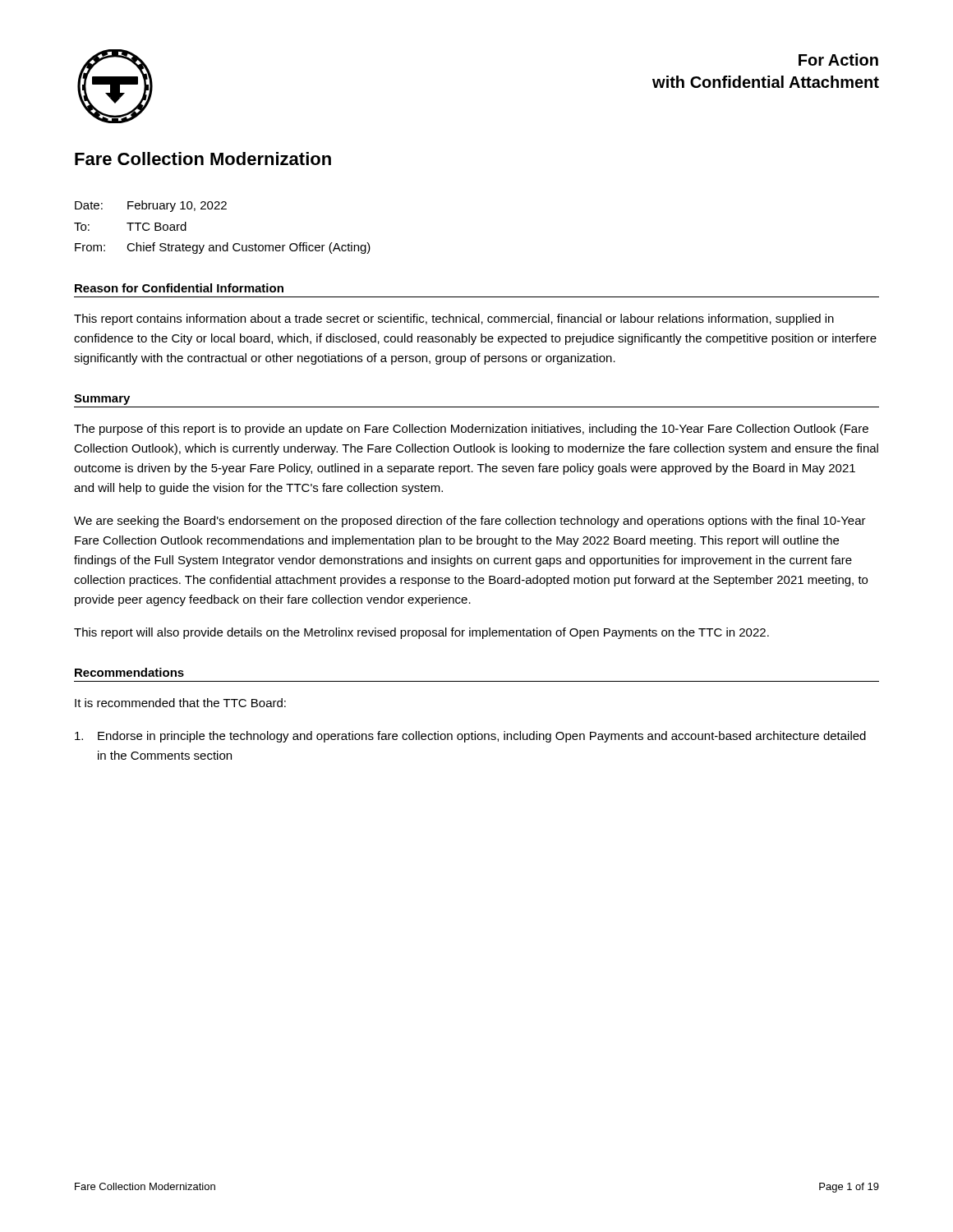Click the passage that begins "We are seeking the Board's endorsement"
Image resolution: width=953 pixels, height=1232 pixels.
[471, 559]
